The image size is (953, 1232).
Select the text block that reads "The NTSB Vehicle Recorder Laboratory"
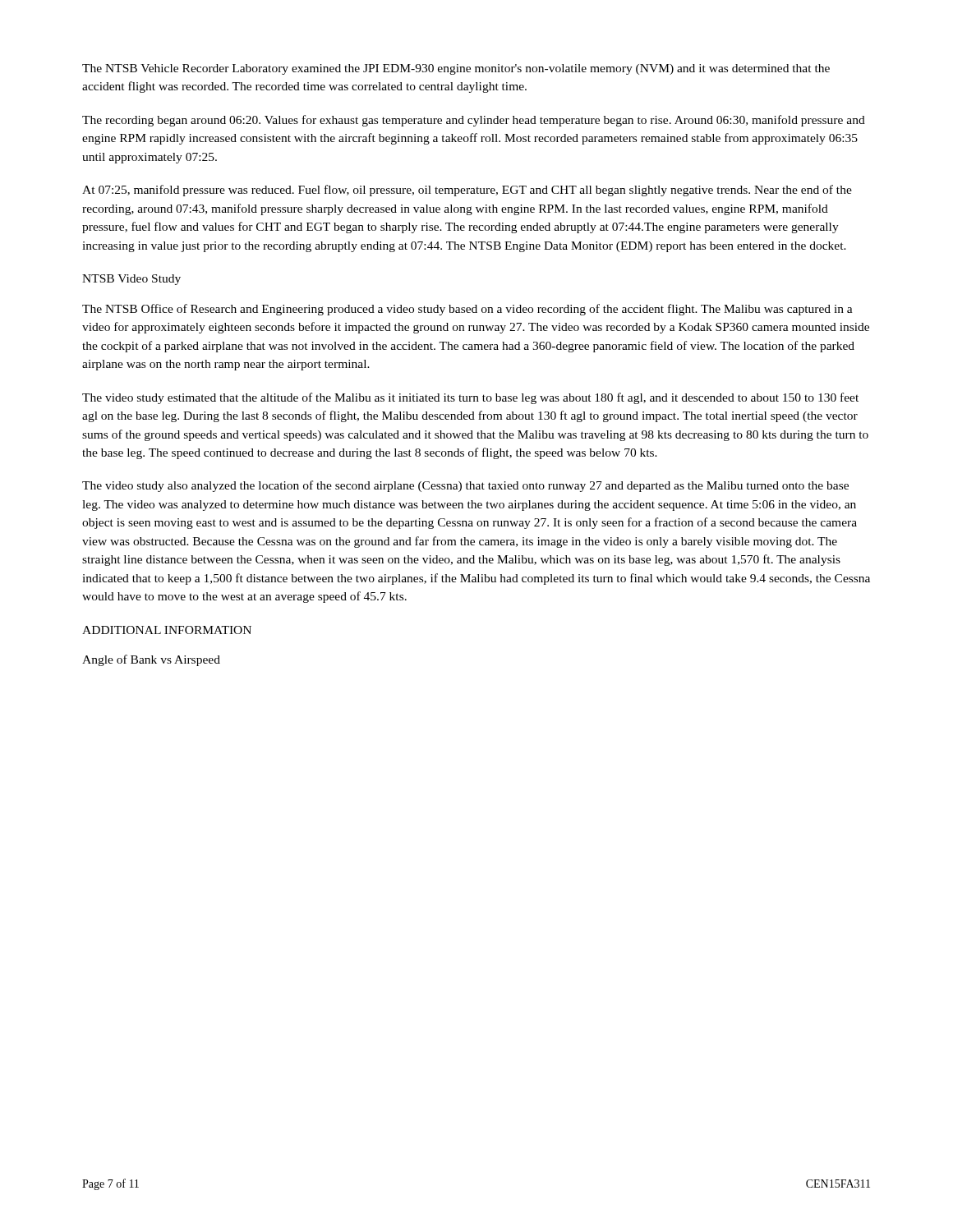pos(456,77)
